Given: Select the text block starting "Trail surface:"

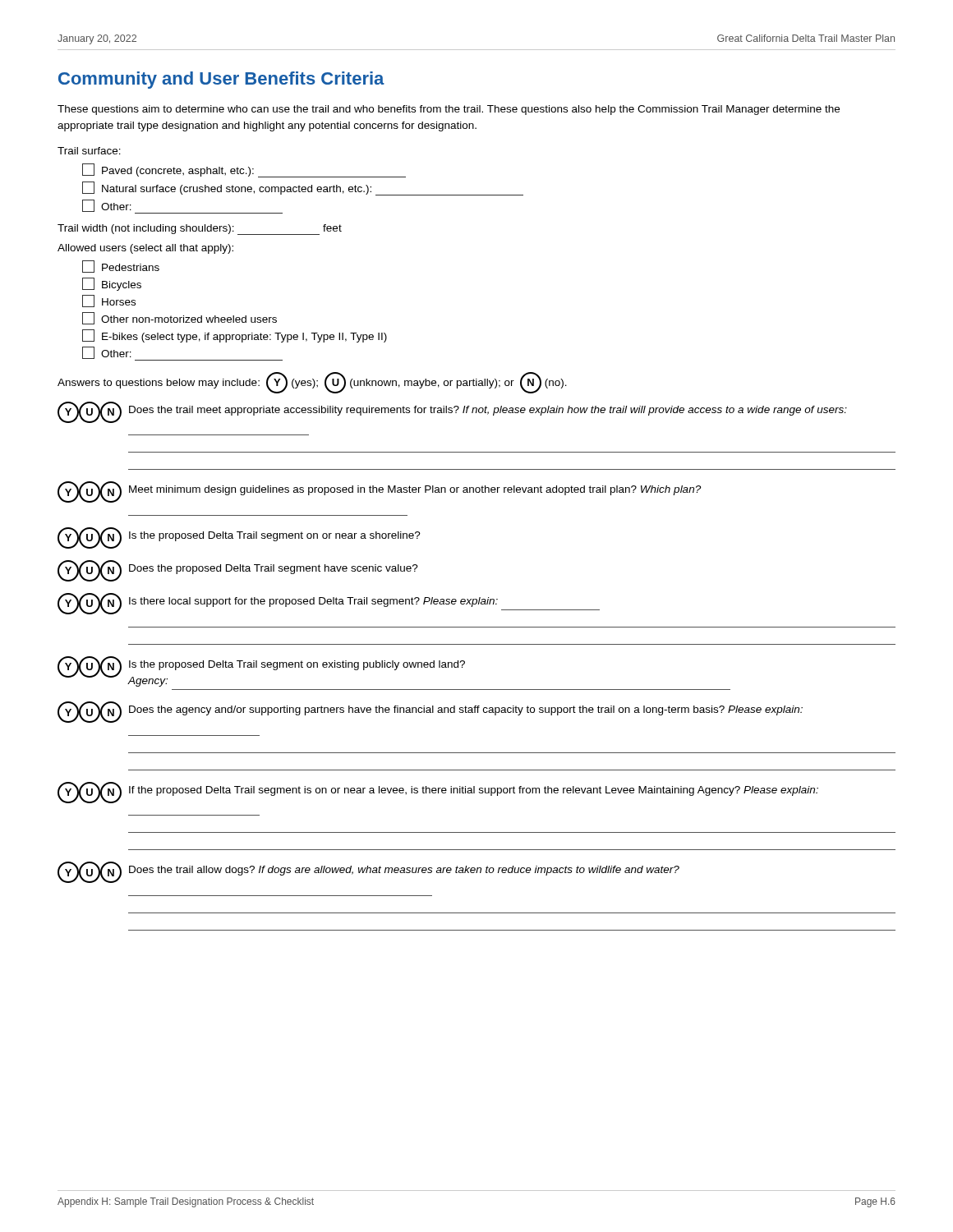Looking at the screenshot, I should [x=89, y=150].
